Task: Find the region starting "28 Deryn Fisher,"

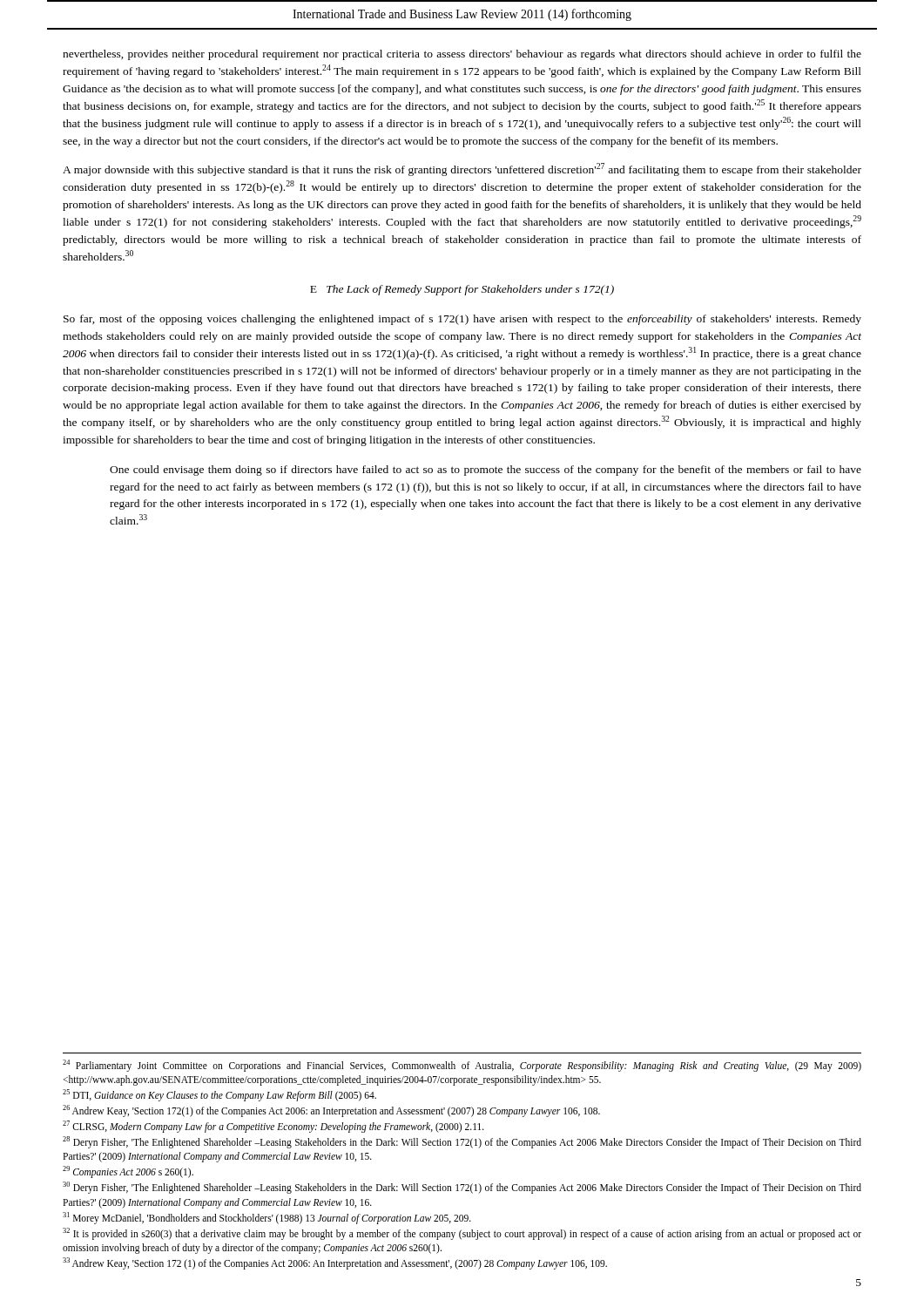Action: 462,1149
